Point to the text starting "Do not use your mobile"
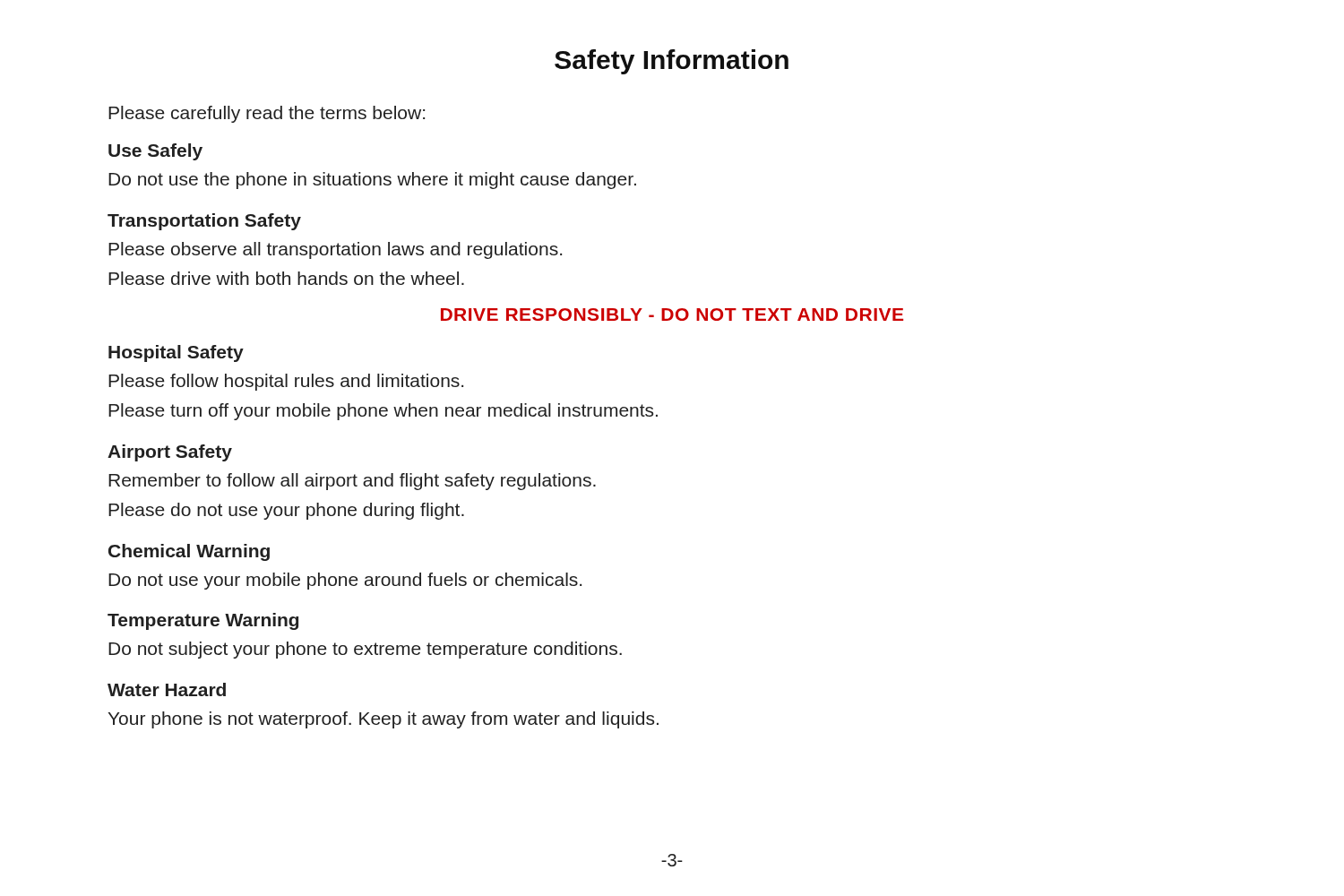 pos(345,579)
